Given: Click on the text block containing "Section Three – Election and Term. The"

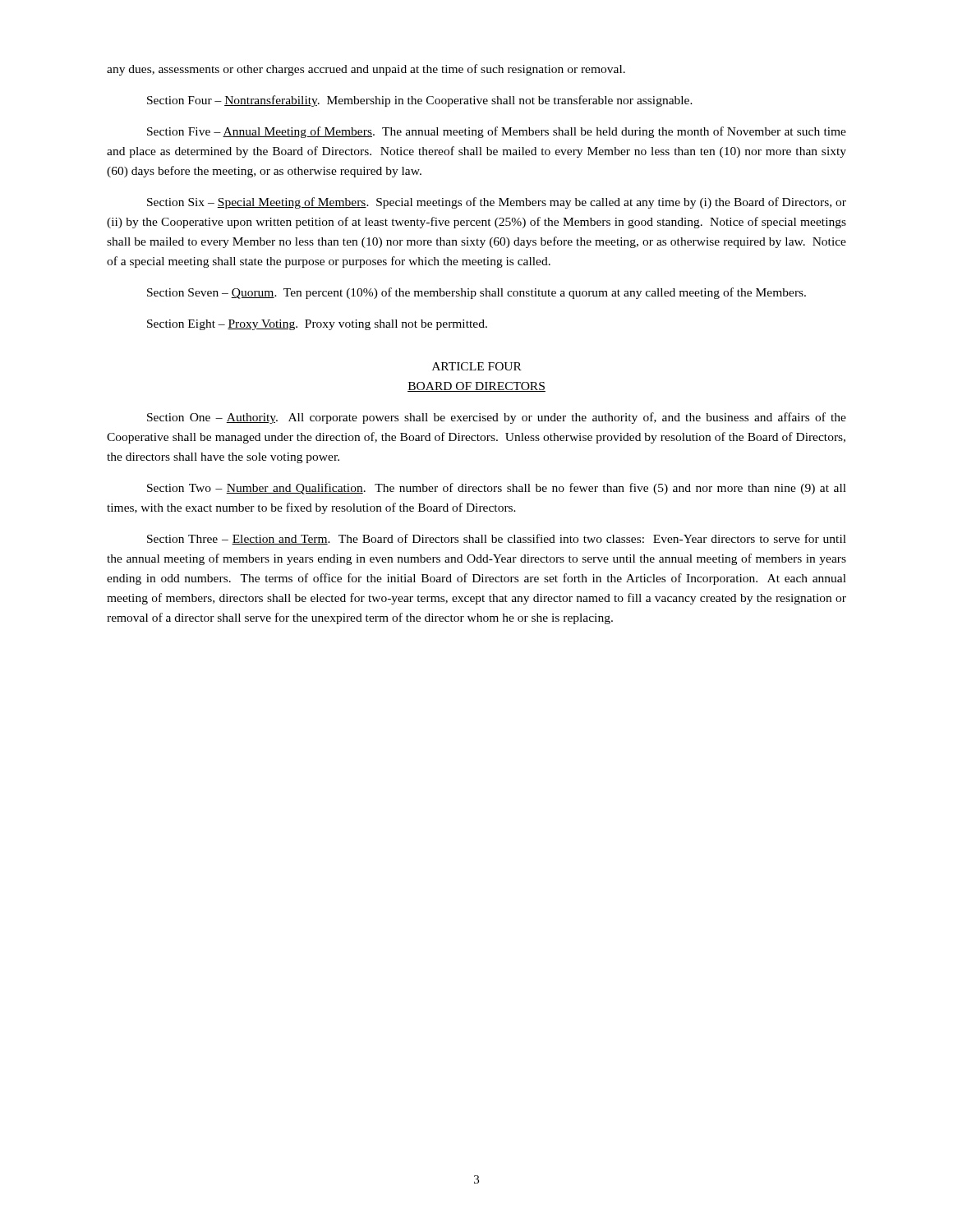Looking at the screenshot, I should 476,578.
